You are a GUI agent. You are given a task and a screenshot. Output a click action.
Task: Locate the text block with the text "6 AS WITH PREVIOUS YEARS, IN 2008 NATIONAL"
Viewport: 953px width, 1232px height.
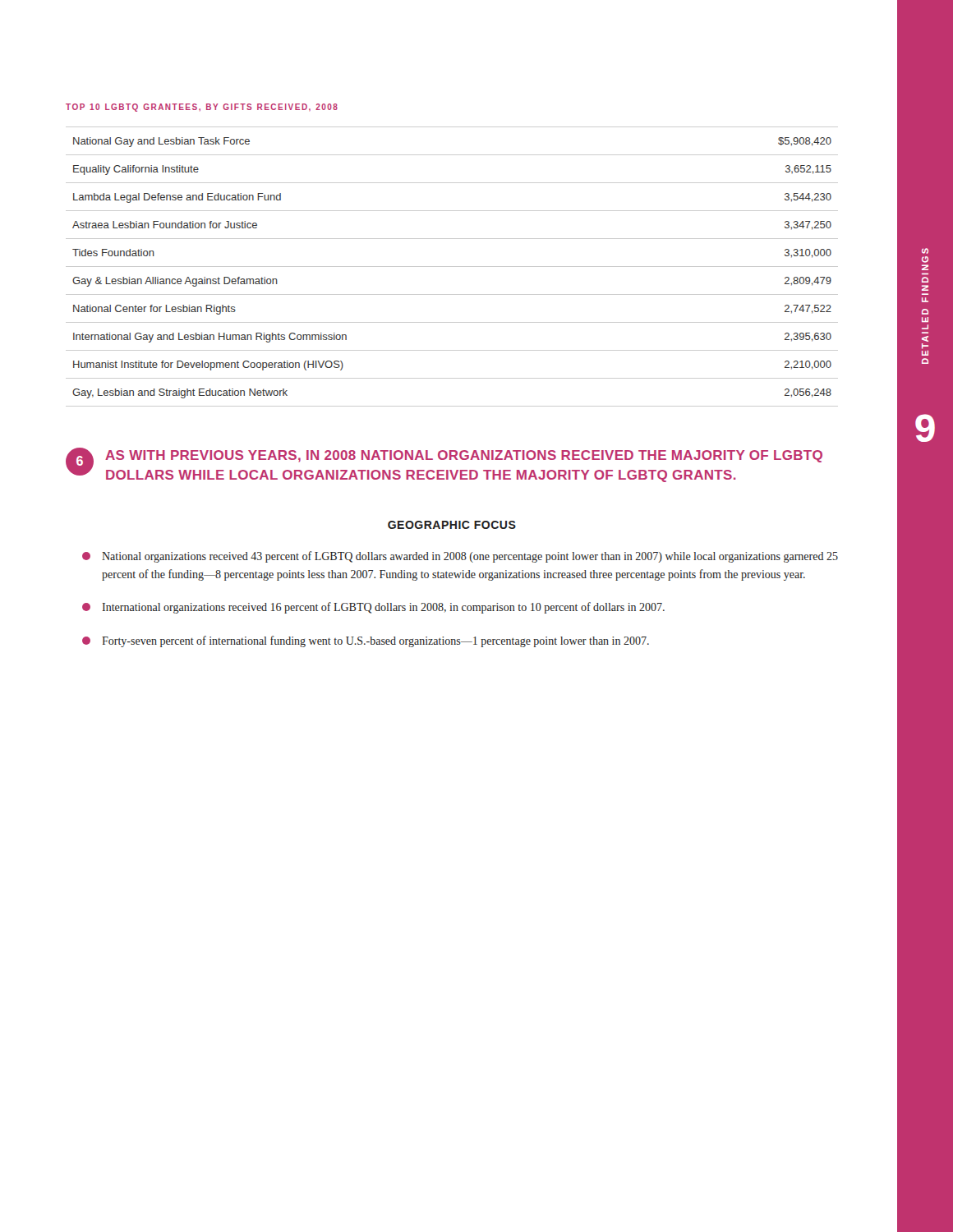pyautogui.click(x=452, y=466)
